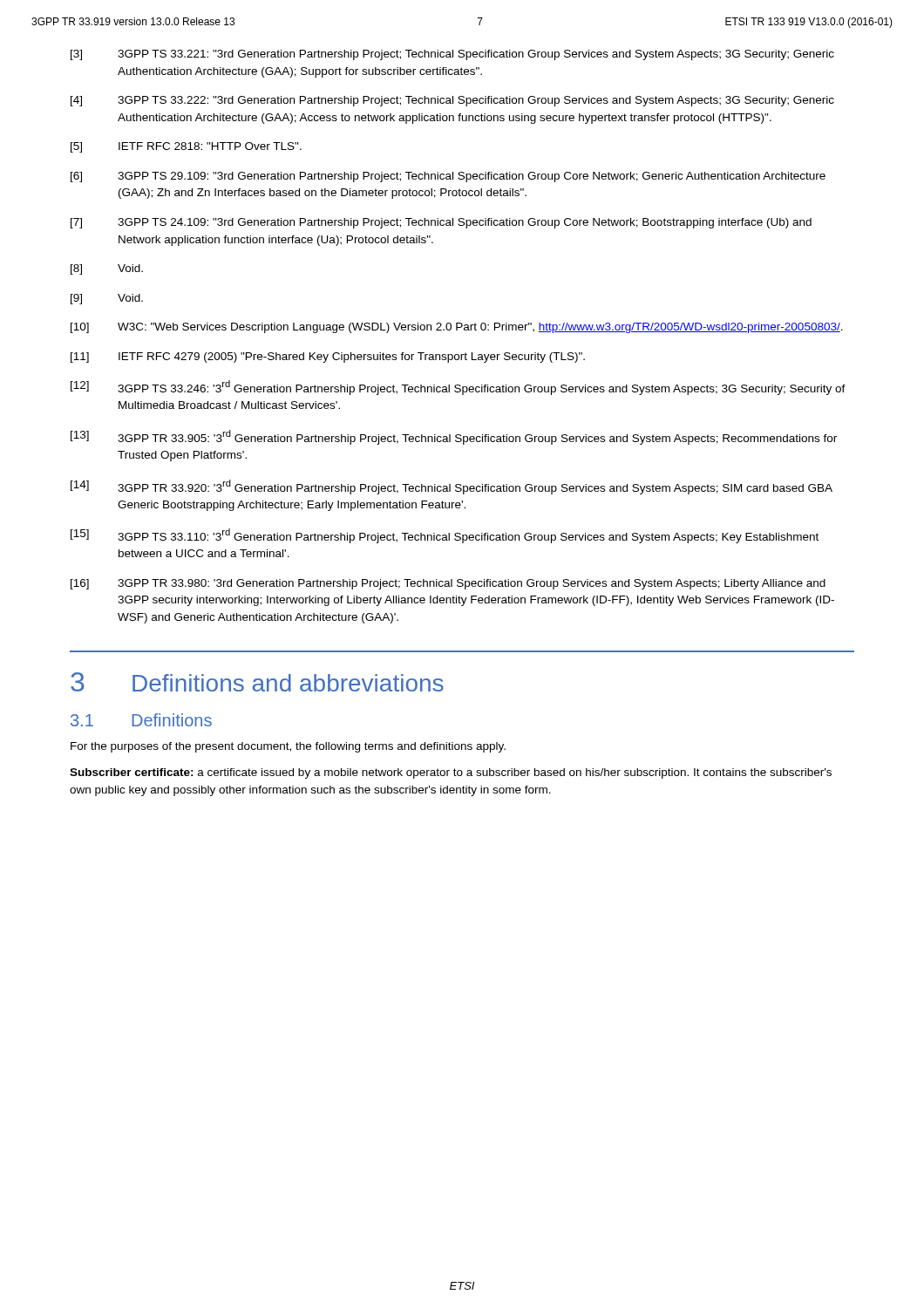Select the element starting "[9] Void."
Image resolution: width=924 pixels, height=1308 pixels.
pyautogui.click(x=132, y=299)
